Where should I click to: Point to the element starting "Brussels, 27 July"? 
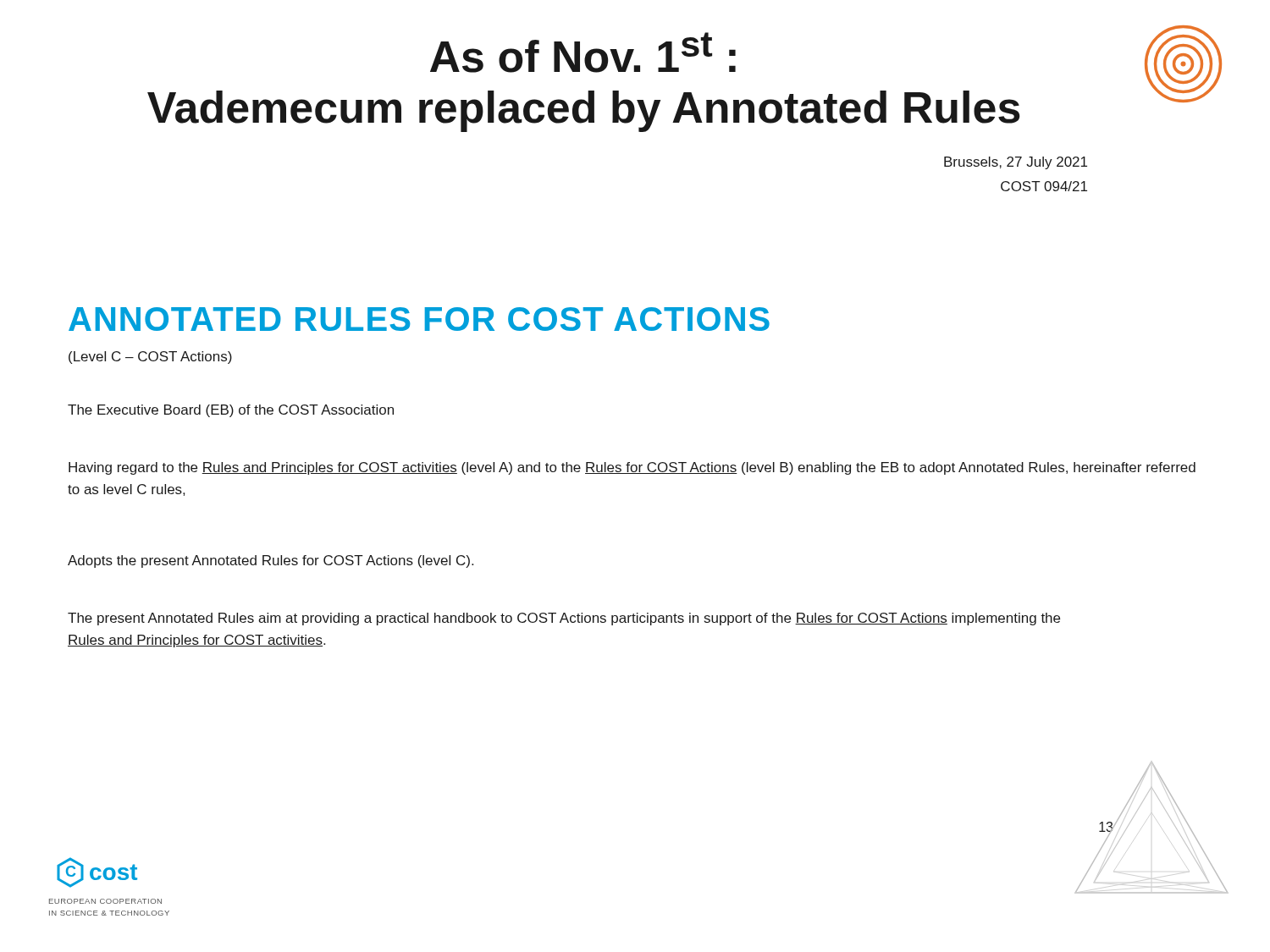[1016, 175]
